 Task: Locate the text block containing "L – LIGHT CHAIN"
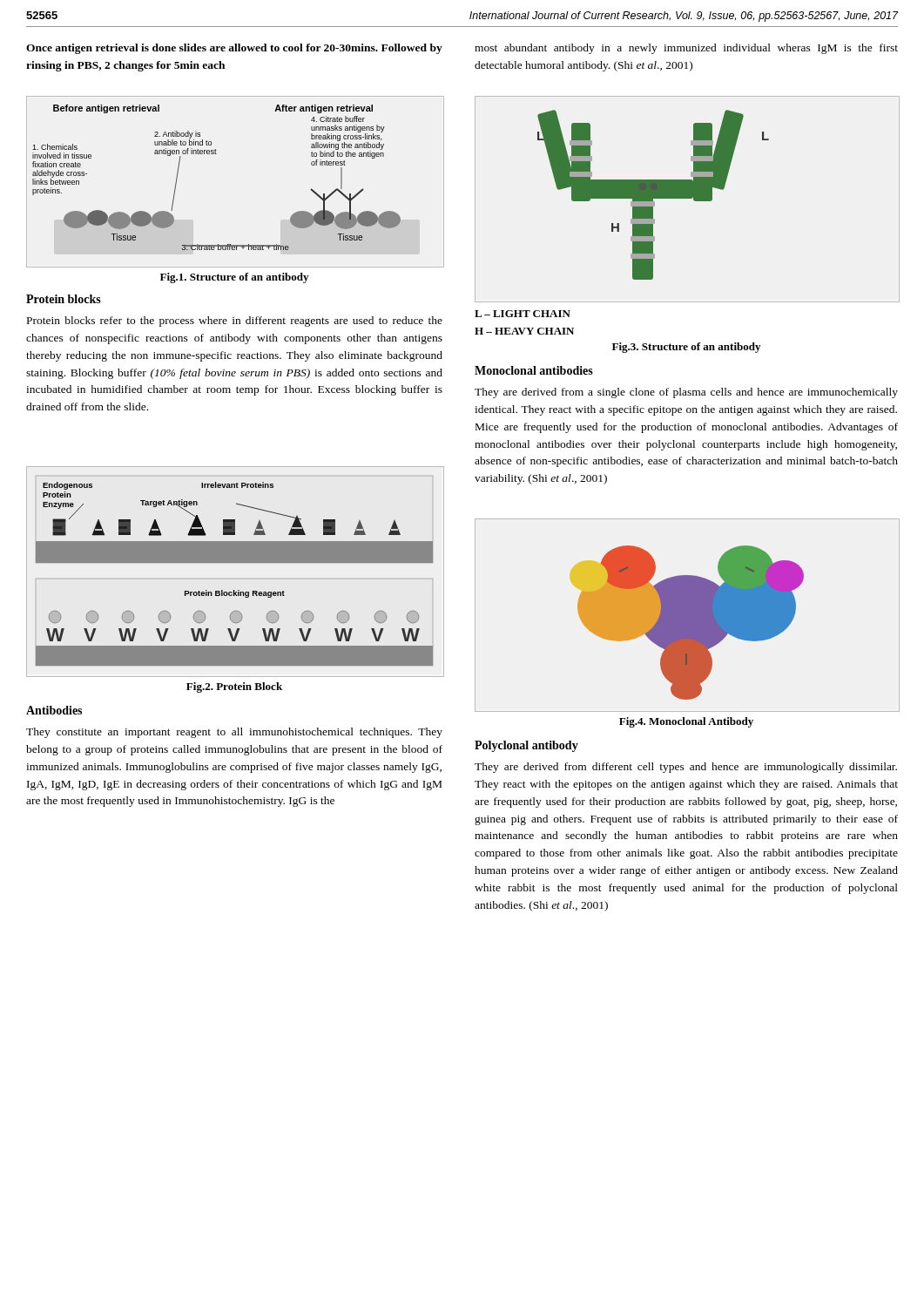(x=525, y=322)
